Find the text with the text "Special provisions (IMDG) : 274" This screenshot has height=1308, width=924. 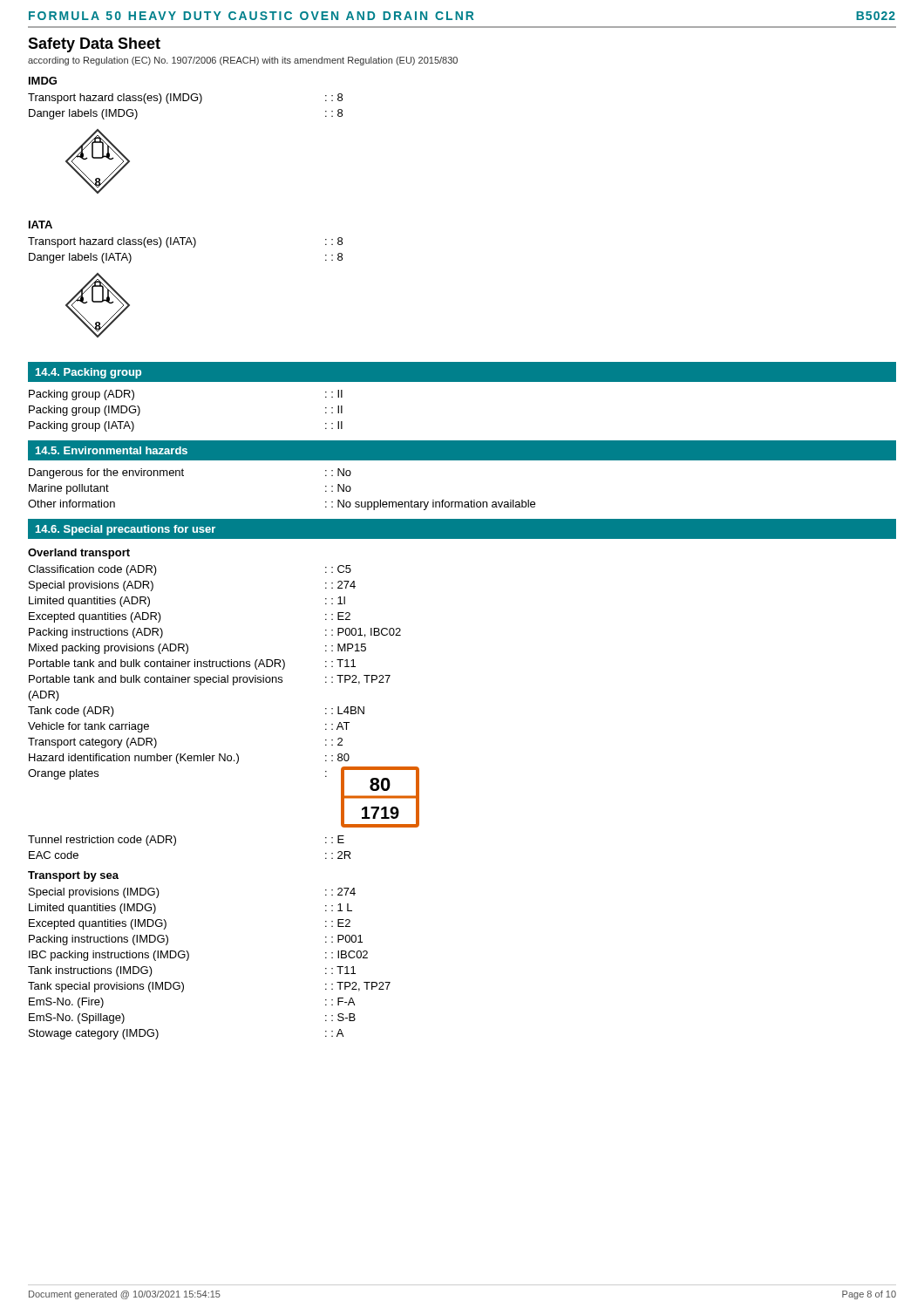[95, 892]
